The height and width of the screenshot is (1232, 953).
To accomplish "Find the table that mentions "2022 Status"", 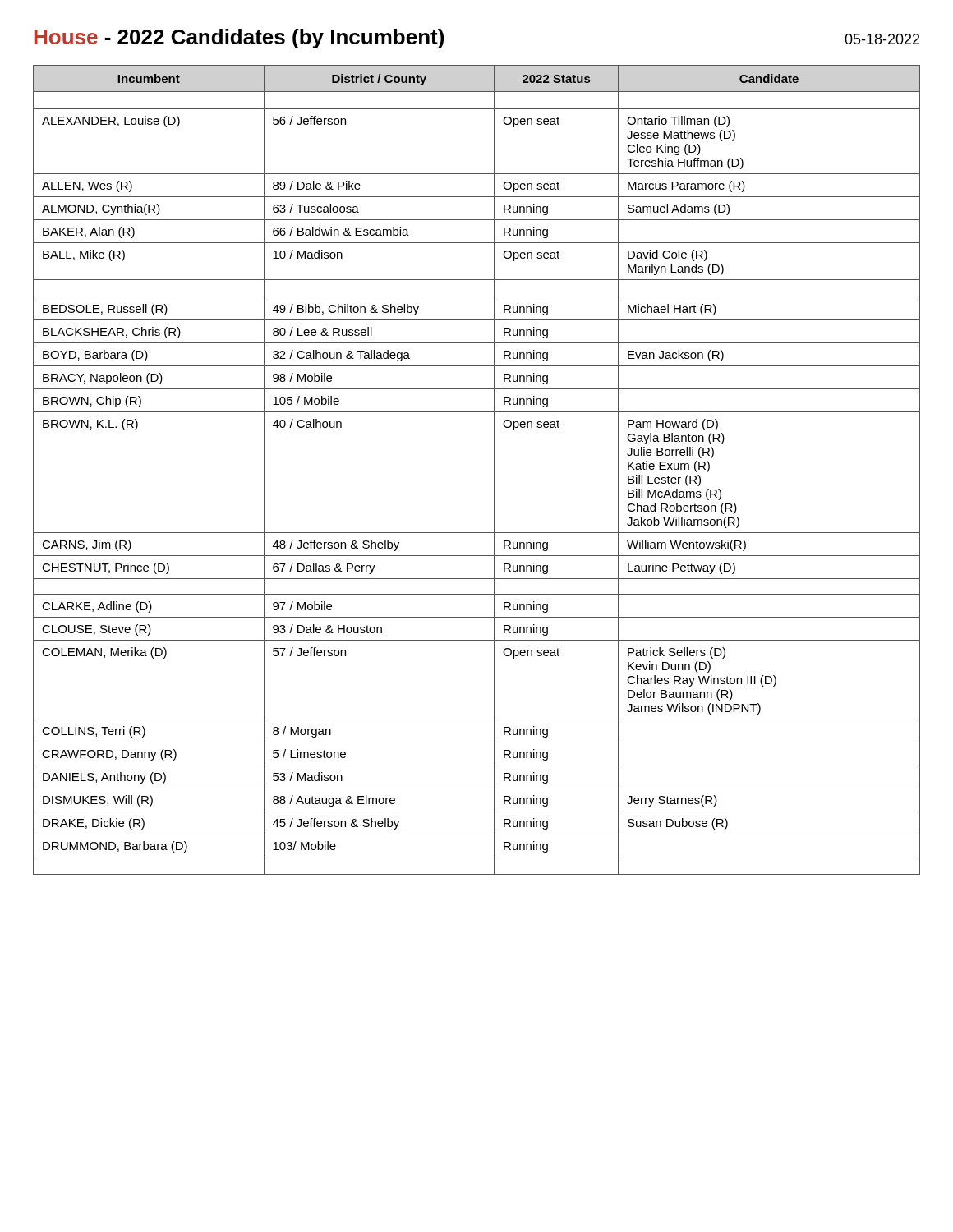I will point(476,470).
